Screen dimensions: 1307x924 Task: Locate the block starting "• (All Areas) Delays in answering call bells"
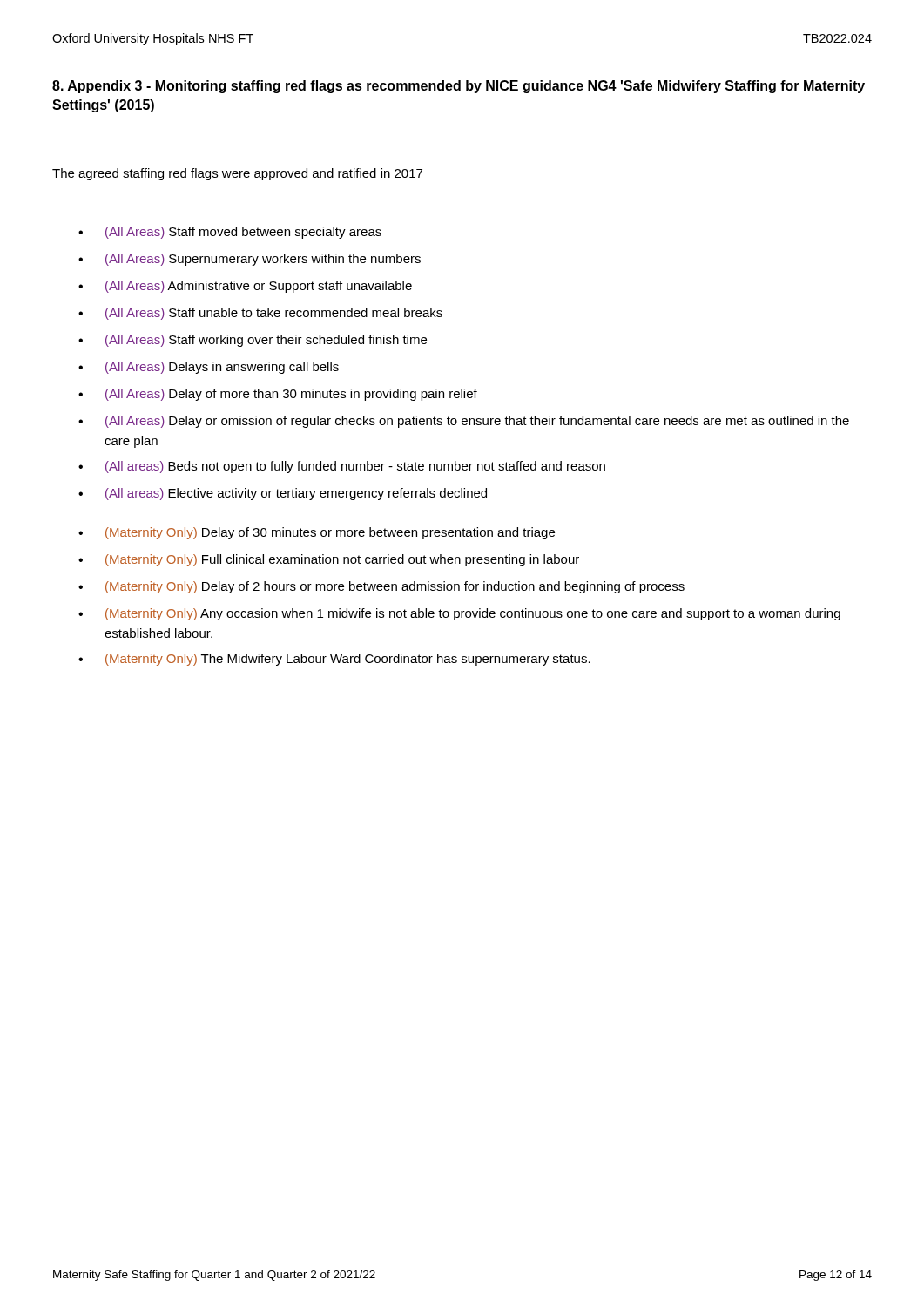pyautogui.click(x=209, y=368)
